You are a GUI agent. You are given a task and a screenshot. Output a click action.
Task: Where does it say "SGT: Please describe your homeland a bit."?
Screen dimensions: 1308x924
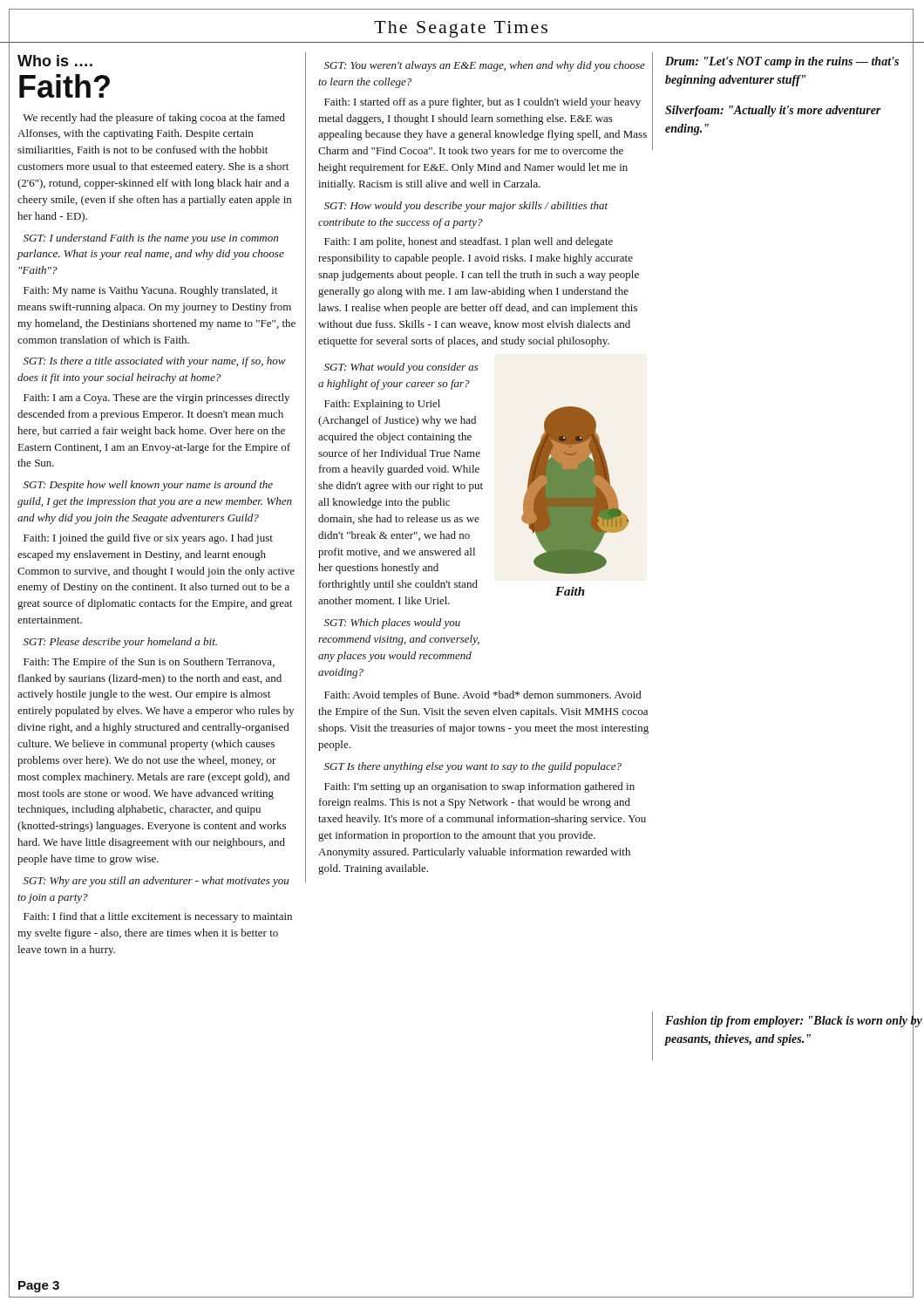point(118,641)
